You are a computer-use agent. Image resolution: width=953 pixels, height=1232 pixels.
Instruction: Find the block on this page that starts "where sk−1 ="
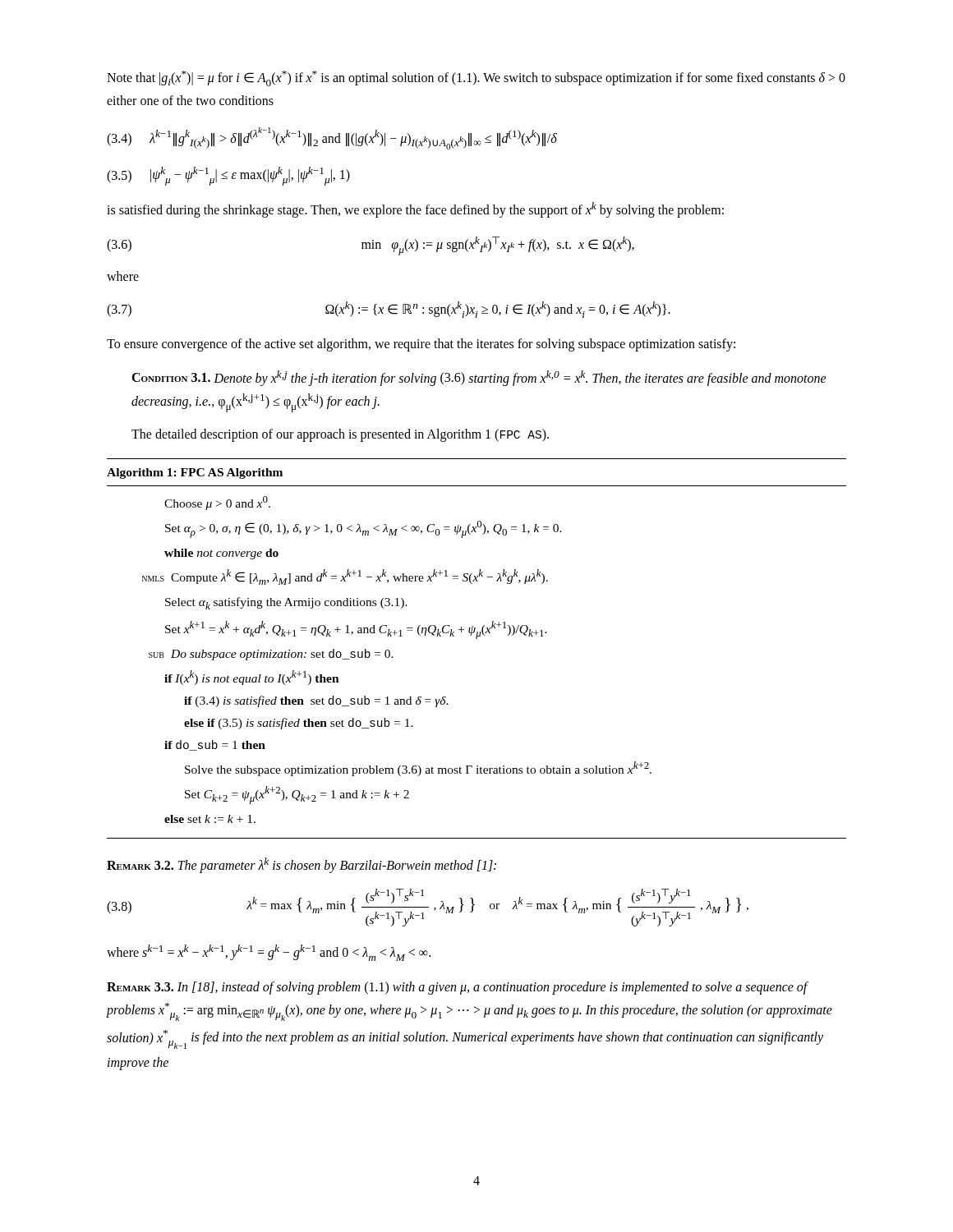coord(269,952)
